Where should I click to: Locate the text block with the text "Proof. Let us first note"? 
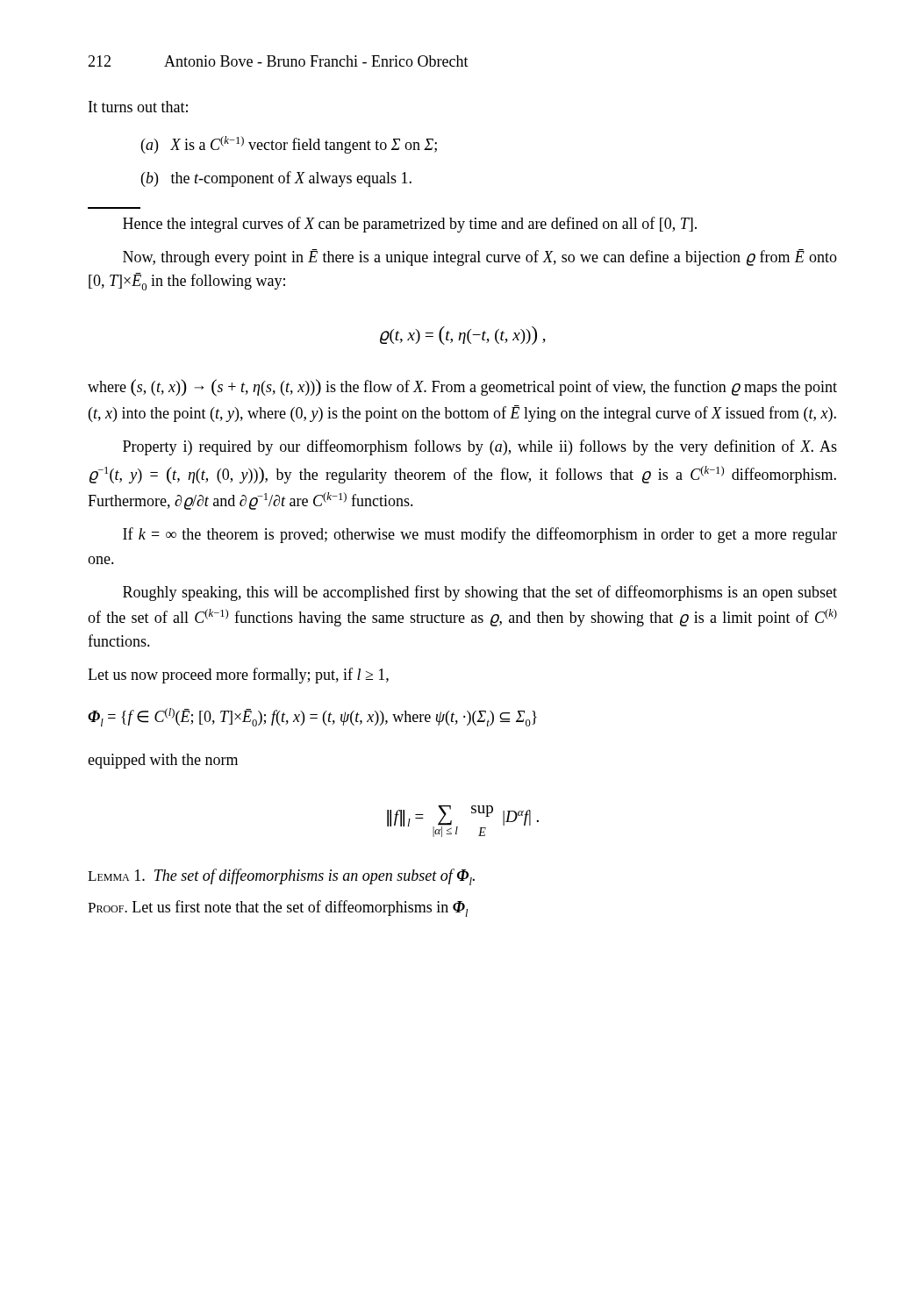pyautogui.click(x=278, y=909)
